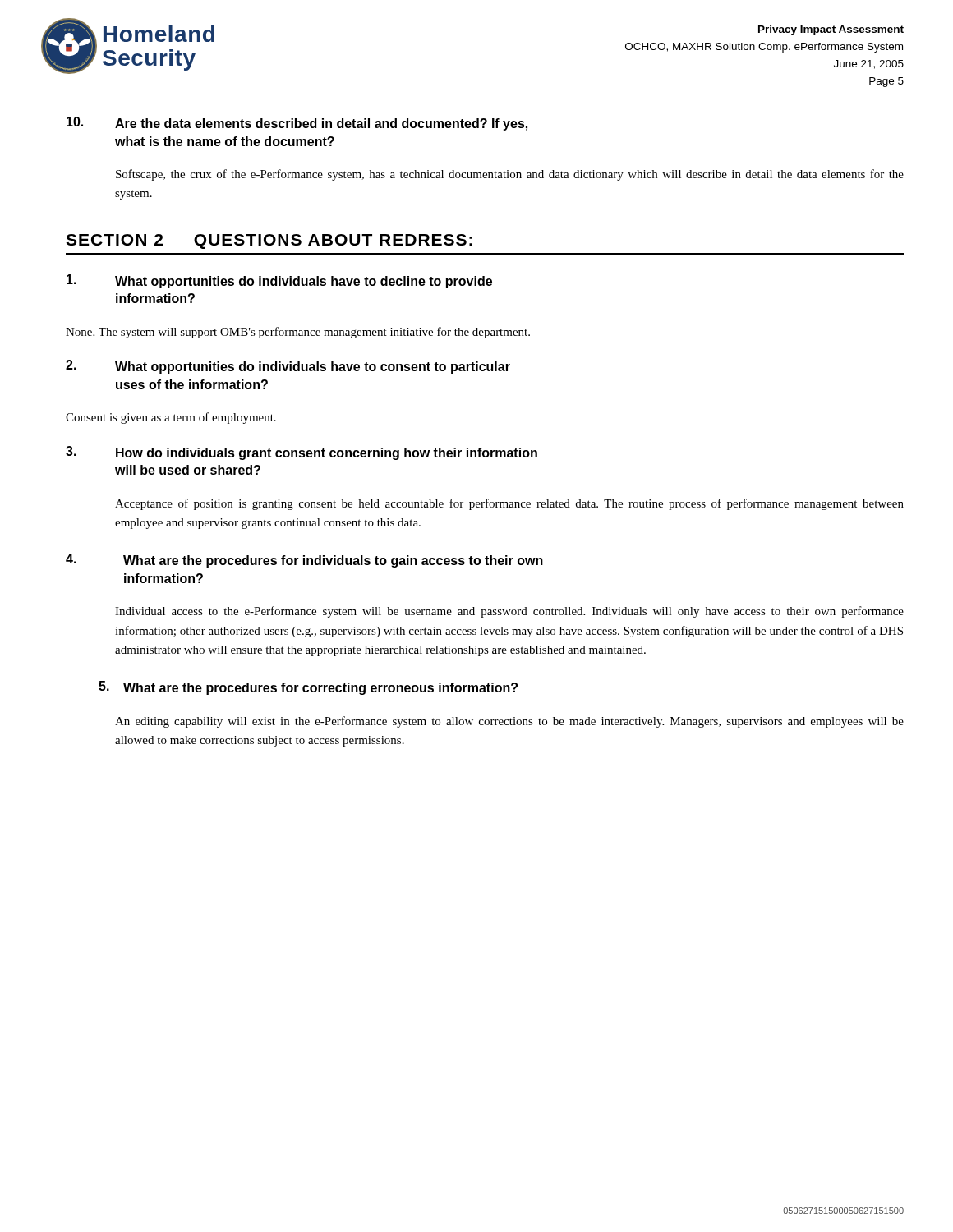Click the passage that begins "Individual access to the"
Viewport: 953px width, 1232px height.
click(x=509, y=631)
